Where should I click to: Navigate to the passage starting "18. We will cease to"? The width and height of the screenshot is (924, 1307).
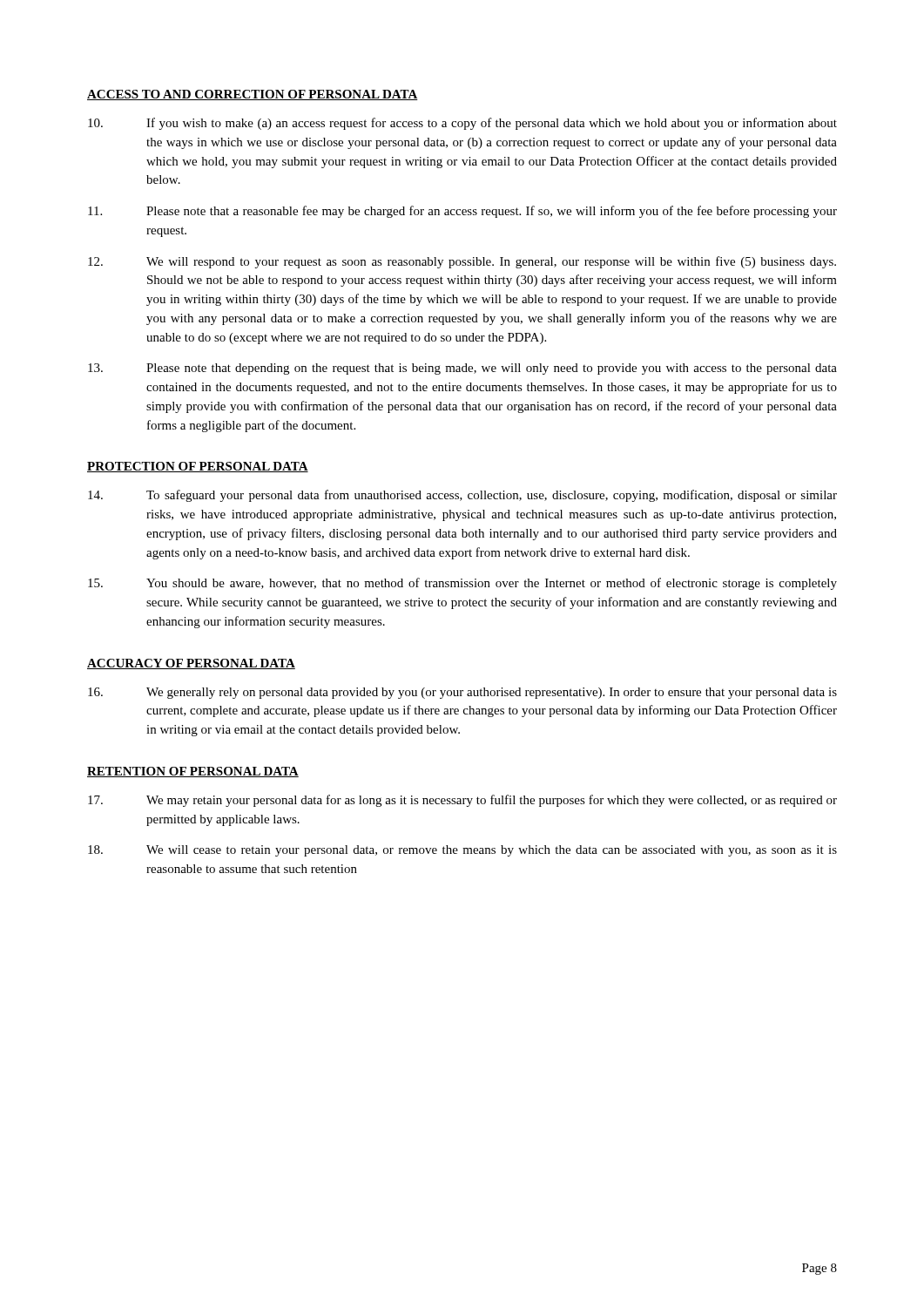(462, 860)
